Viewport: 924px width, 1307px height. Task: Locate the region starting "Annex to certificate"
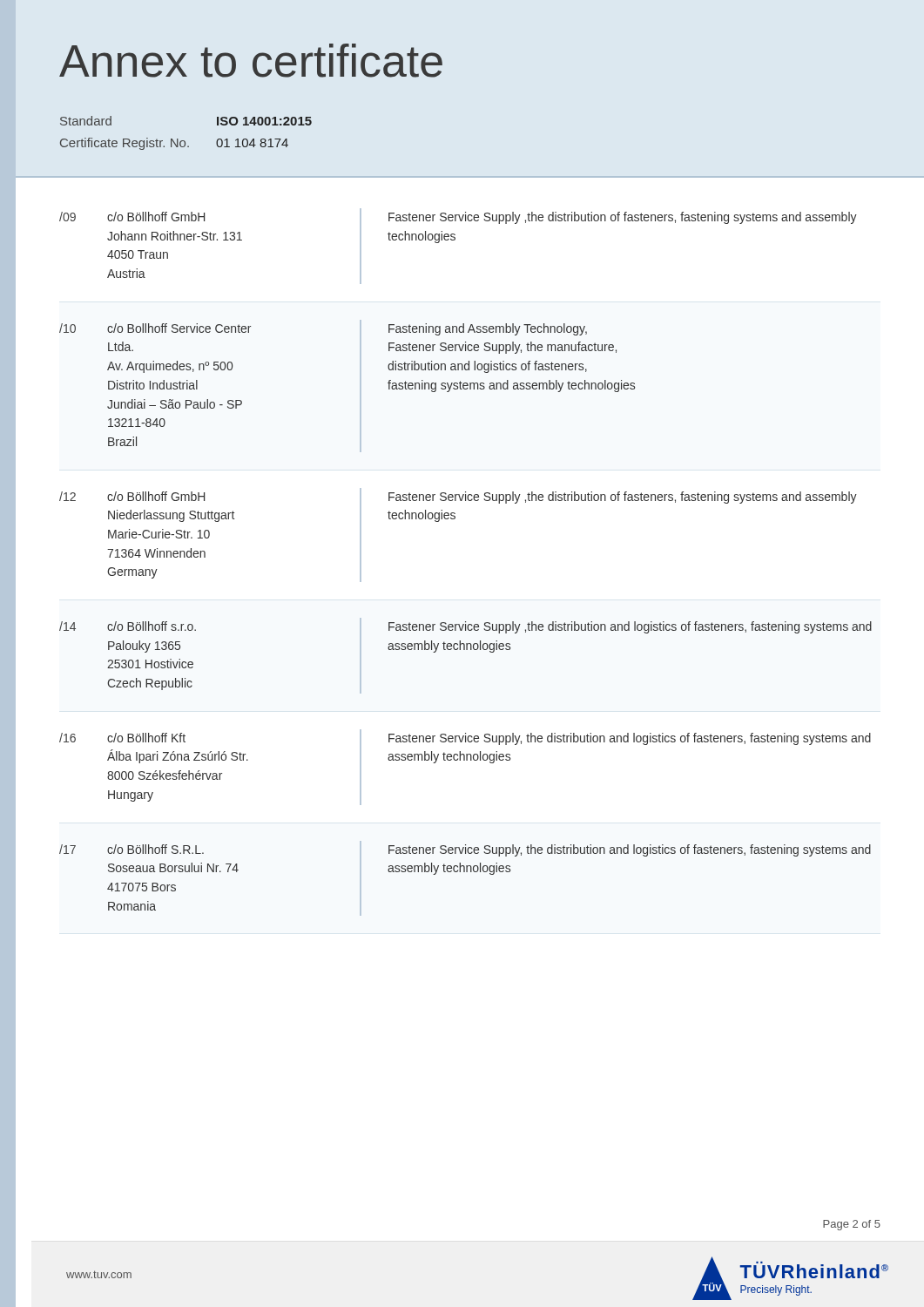click(251, 61)
